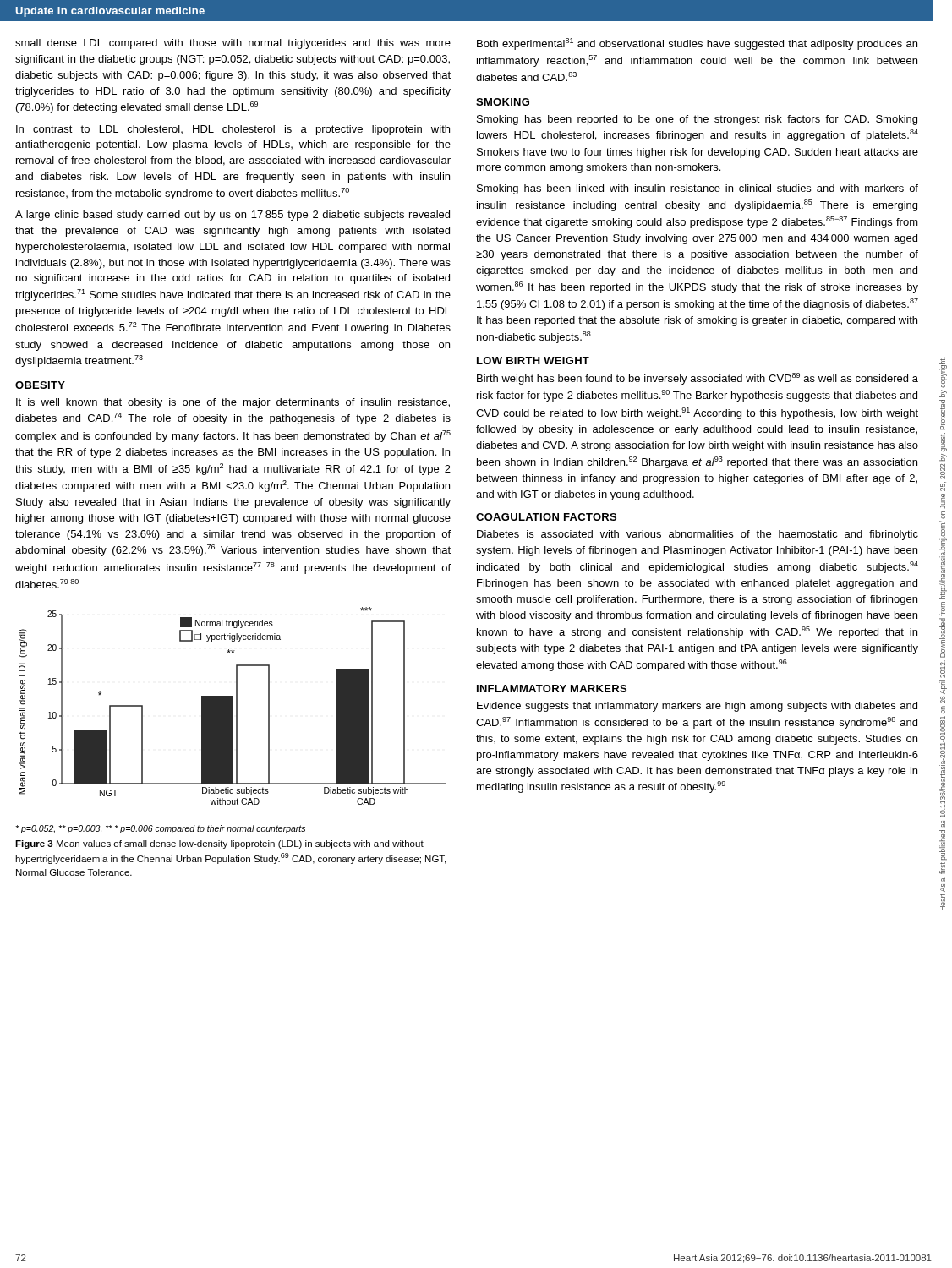The height and width of the screenshot is (1268, 952).
Task: Select the text block starting "Birth weight has been found to be"
Action: [697, 436]
